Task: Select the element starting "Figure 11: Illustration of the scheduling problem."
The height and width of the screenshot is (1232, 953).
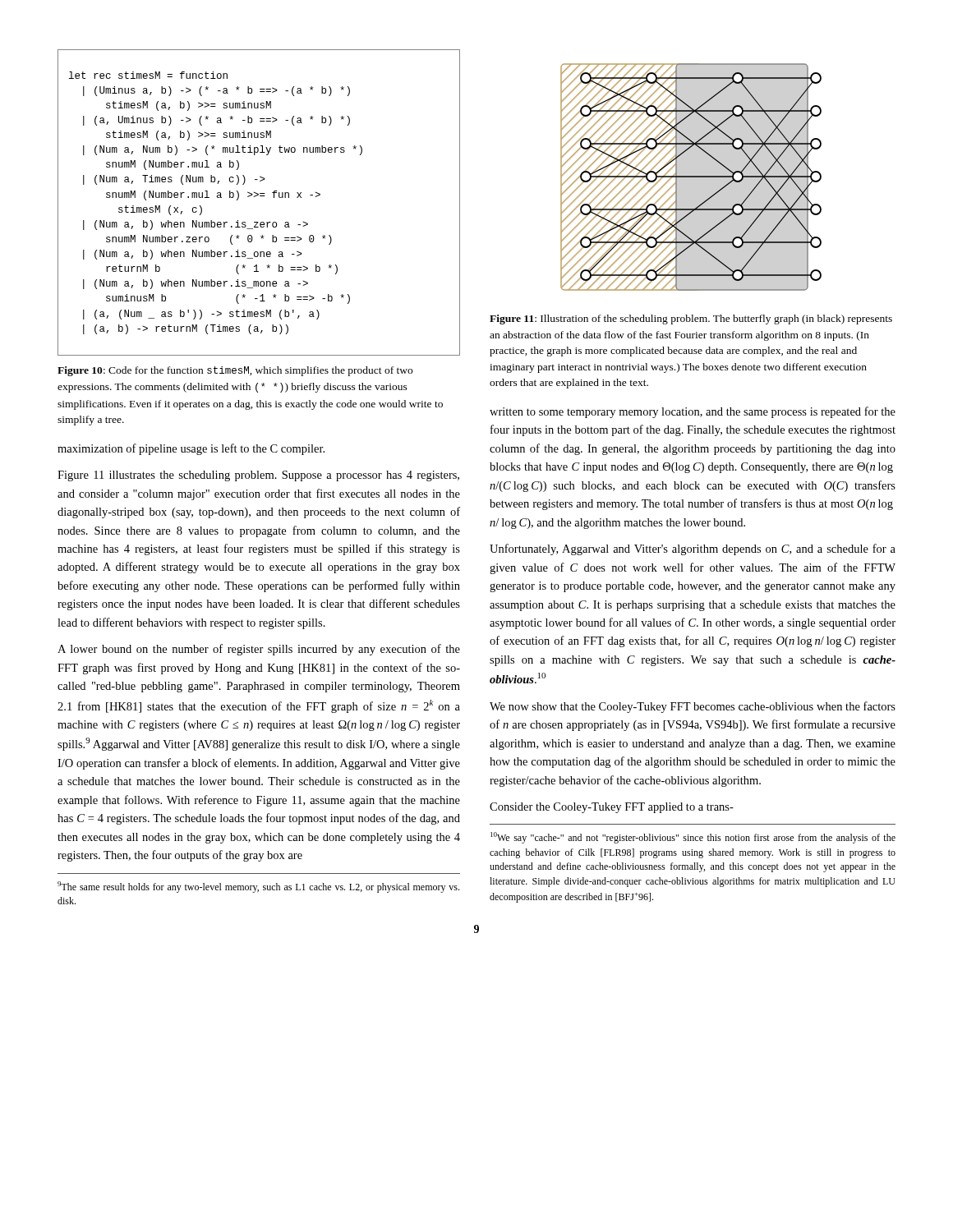Action: pyautogui.click(x=691, y=350)
